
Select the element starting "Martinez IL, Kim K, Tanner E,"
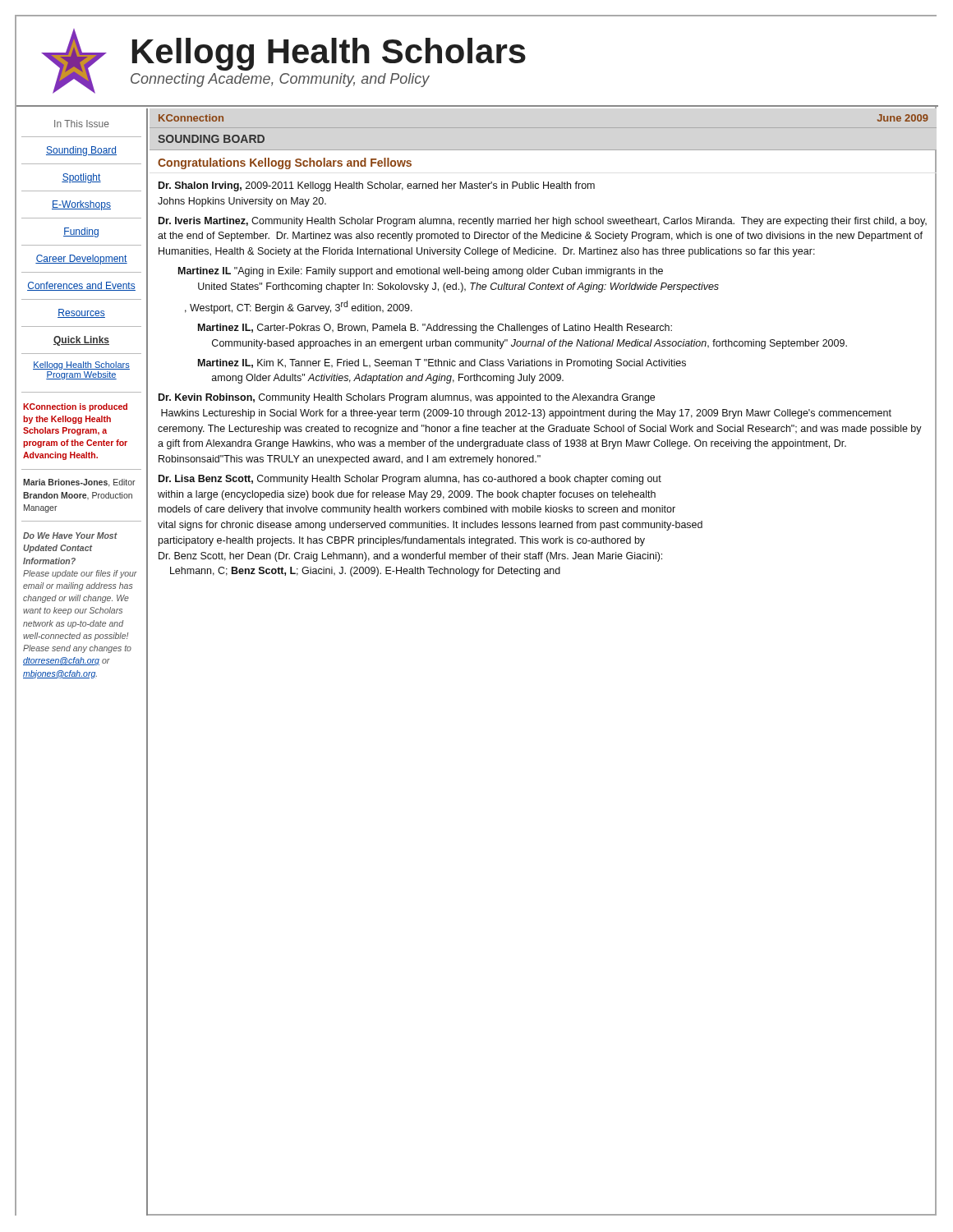coord(563,371)
